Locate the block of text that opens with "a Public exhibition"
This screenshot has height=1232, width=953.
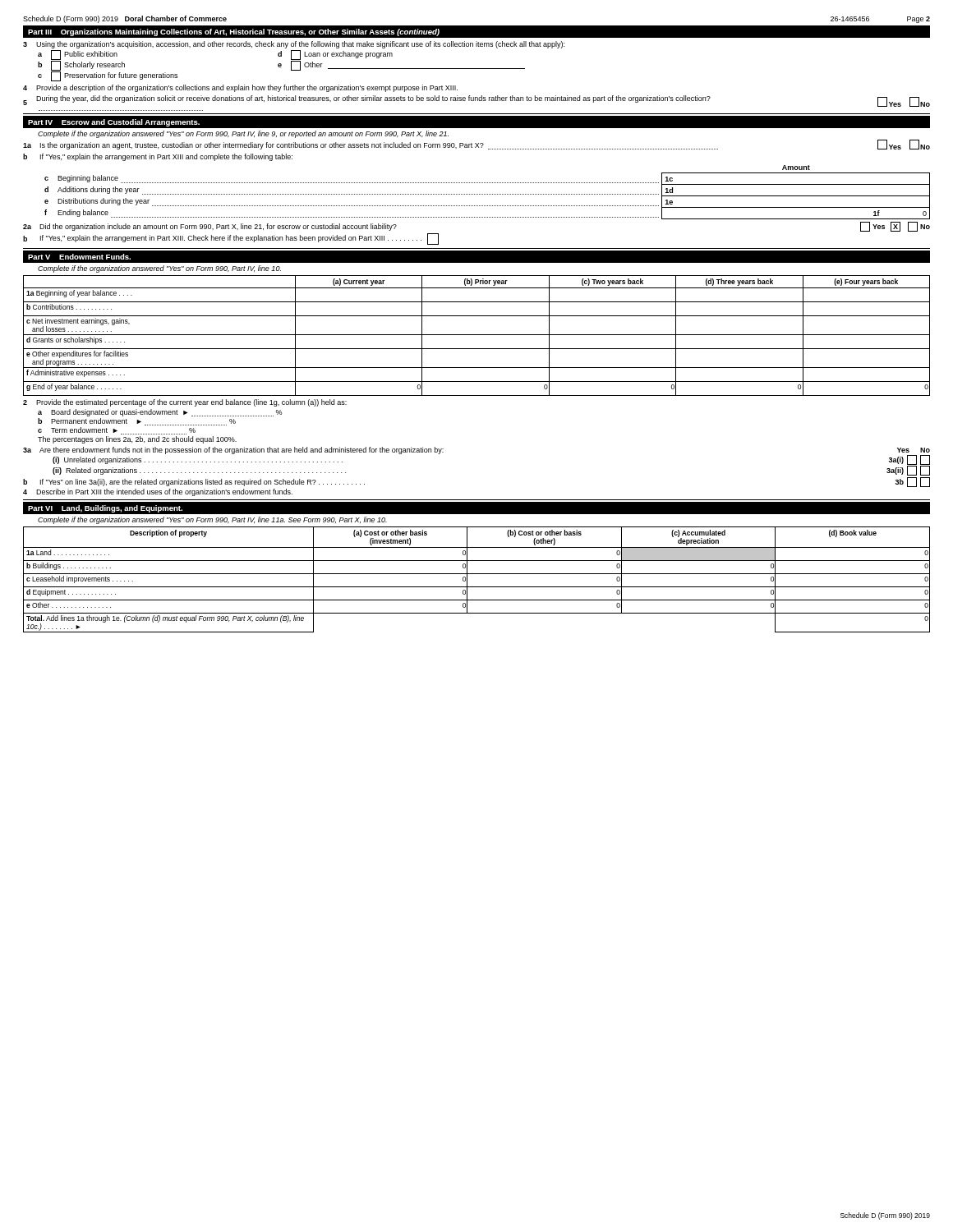coord(215,55)
